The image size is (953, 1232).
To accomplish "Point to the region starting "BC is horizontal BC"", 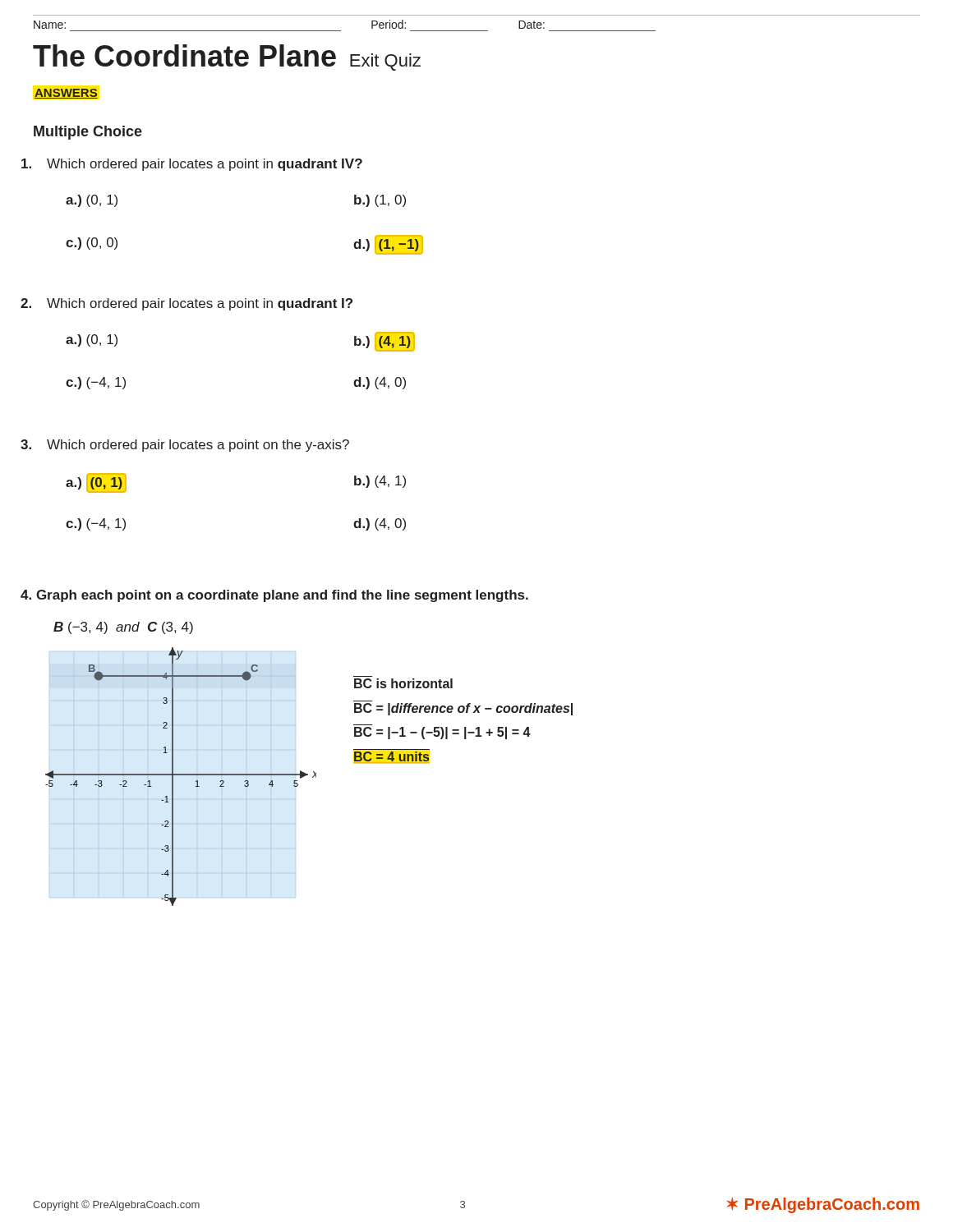I will click(x=463, y=720).
